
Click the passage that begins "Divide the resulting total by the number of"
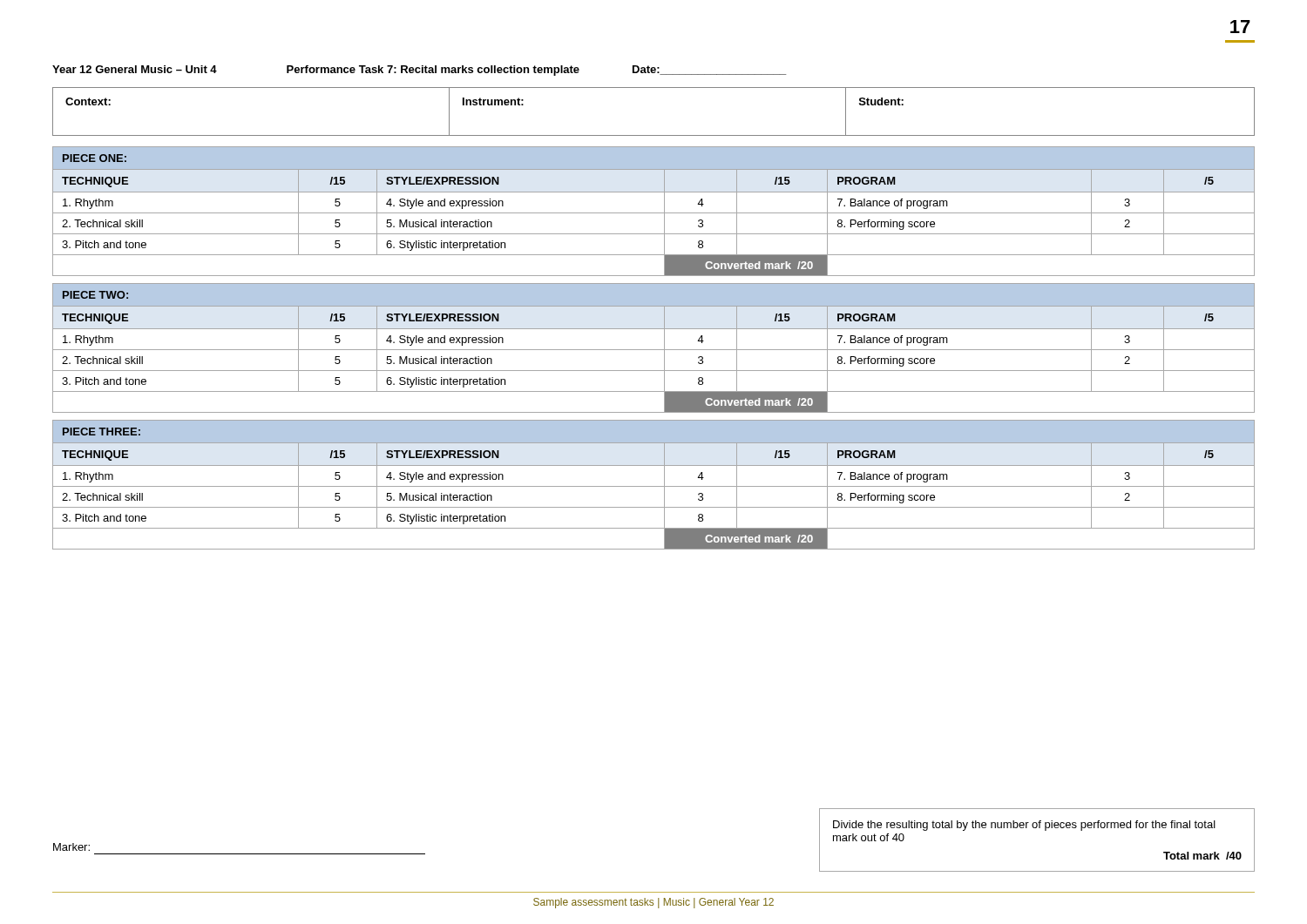(x=1024, y=826)
